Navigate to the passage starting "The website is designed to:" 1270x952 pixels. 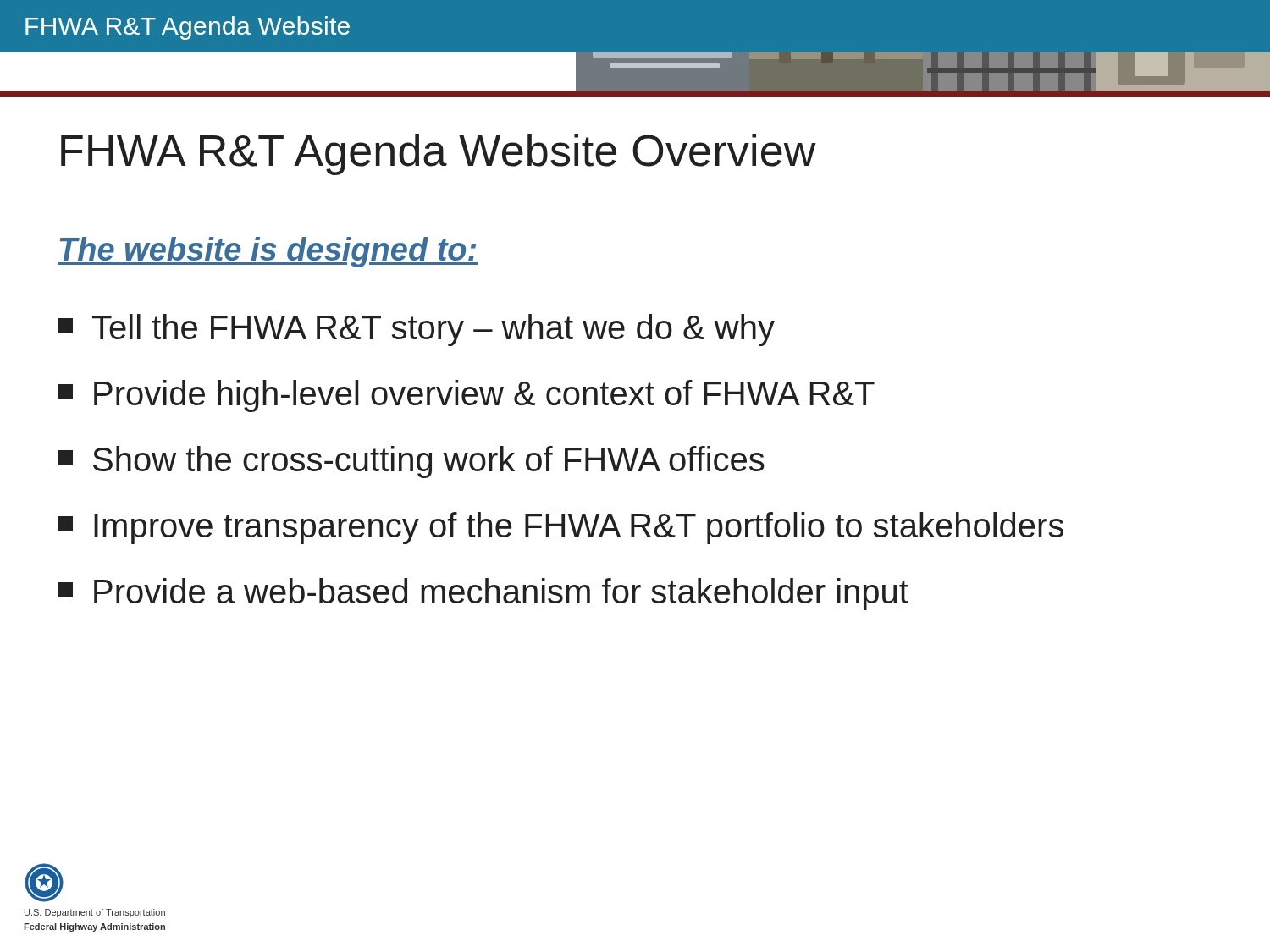pyautogui.click(x=268, y=250)
